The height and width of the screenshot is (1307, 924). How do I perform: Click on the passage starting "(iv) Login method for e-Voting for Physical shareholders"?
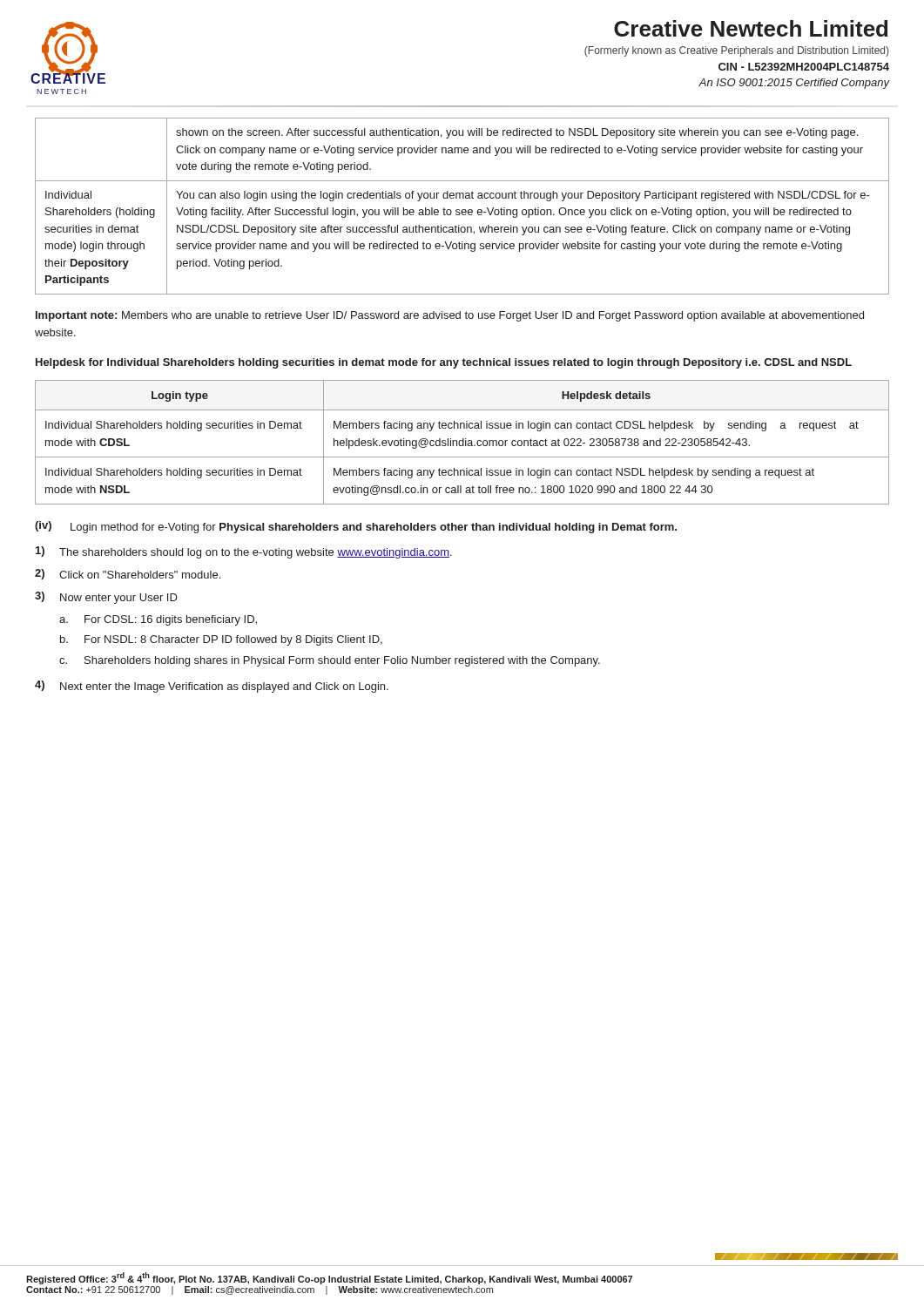click(x=462, y=528)
